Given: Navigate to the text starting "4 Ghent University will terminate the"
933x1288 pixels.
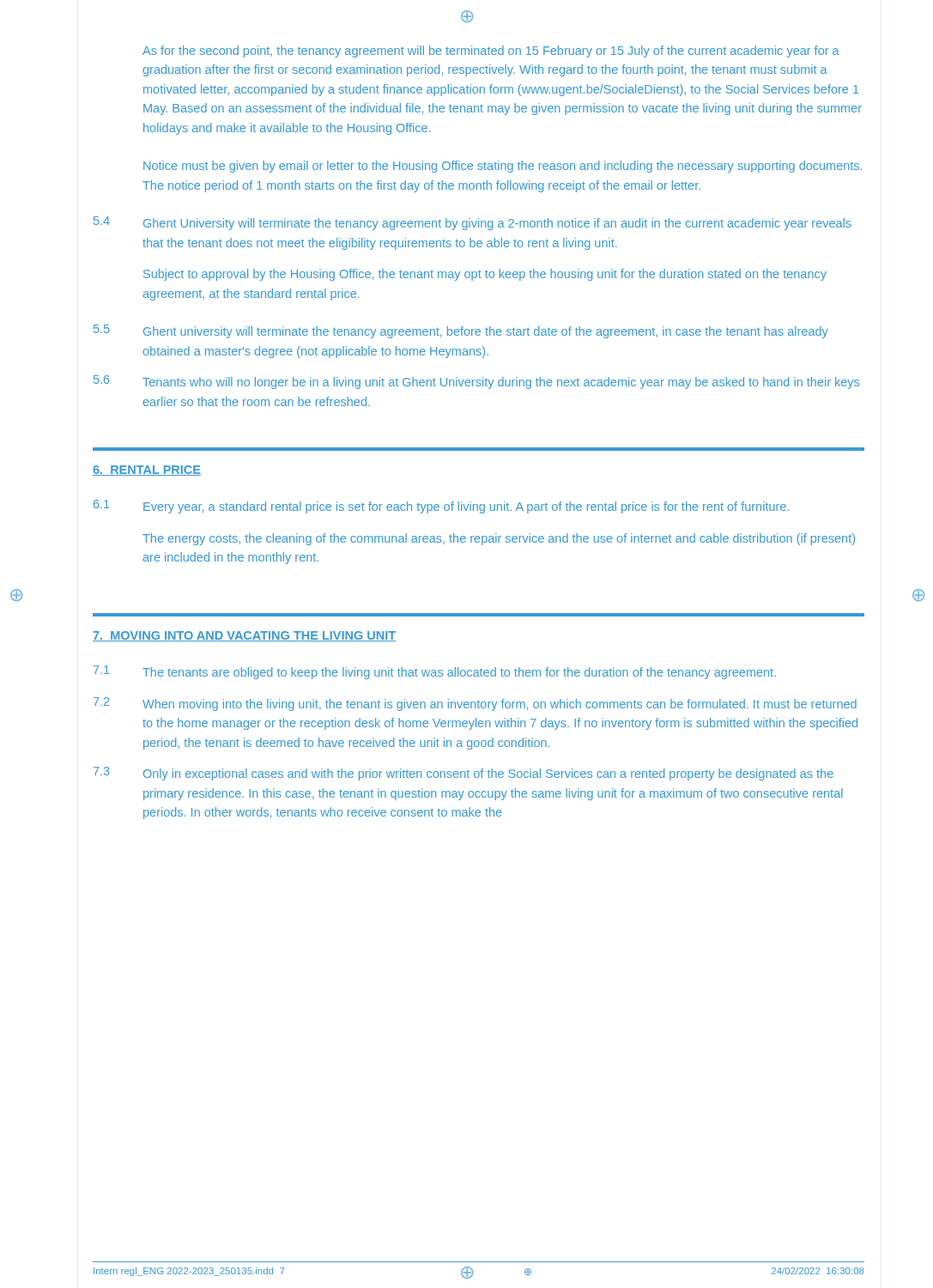Looking at the screenshot, I should (479, 233).
